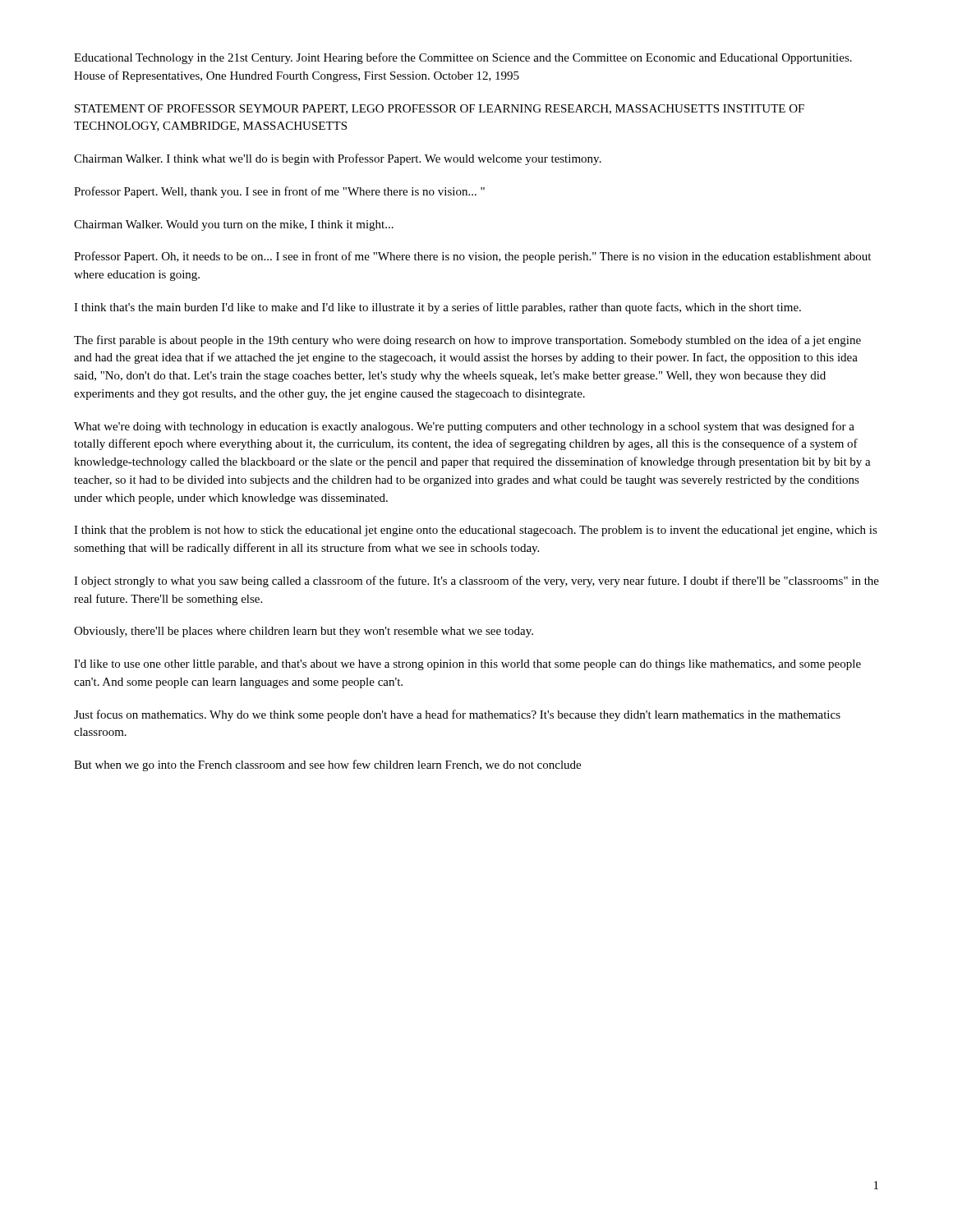
Task: Click the passage that begins "Chairman Walker. I think what we'll do is"
Action: 338,158
